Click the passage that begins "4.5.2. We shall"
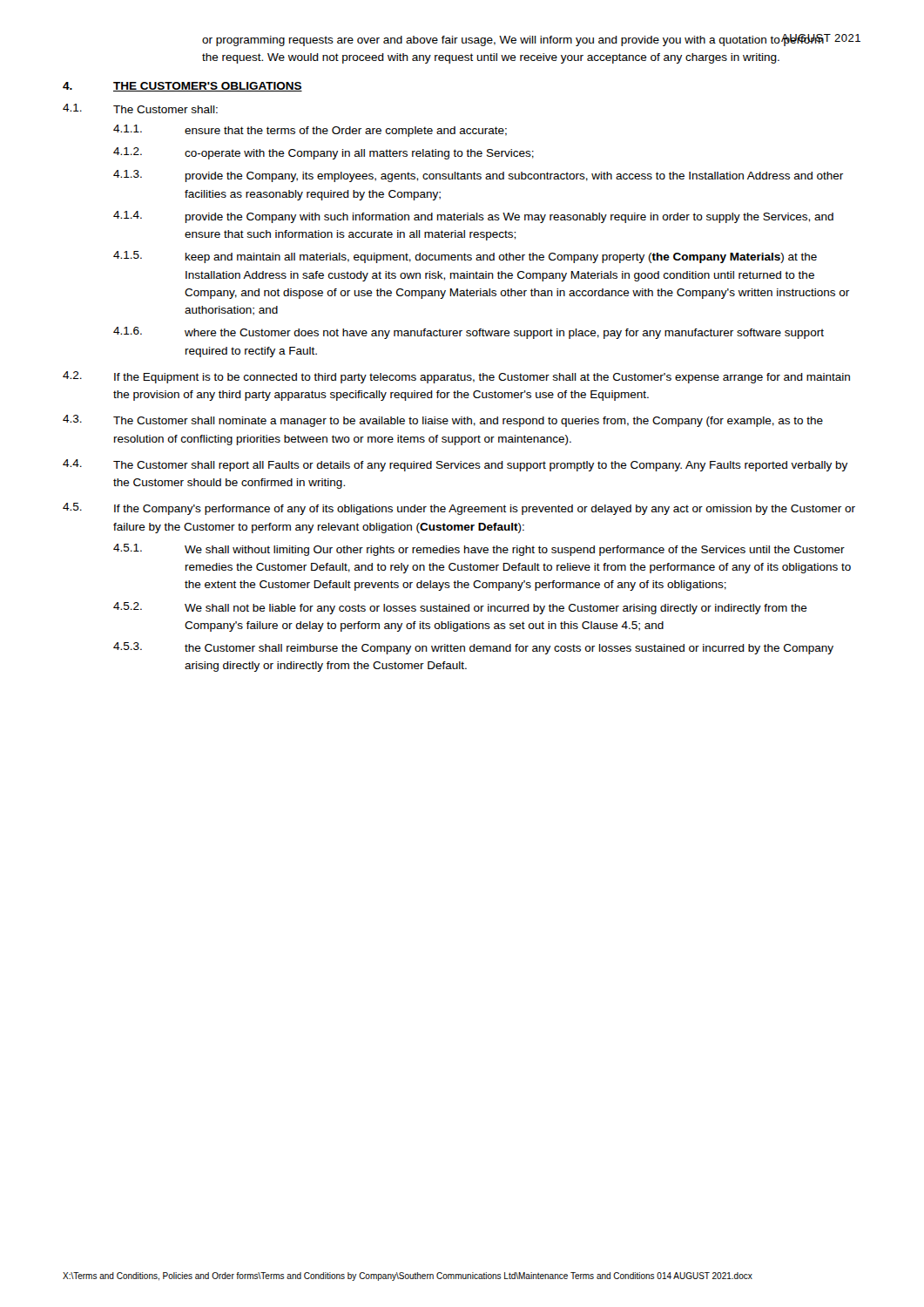Viewport: 924px width, 1307px height. (x=487, y=617)
